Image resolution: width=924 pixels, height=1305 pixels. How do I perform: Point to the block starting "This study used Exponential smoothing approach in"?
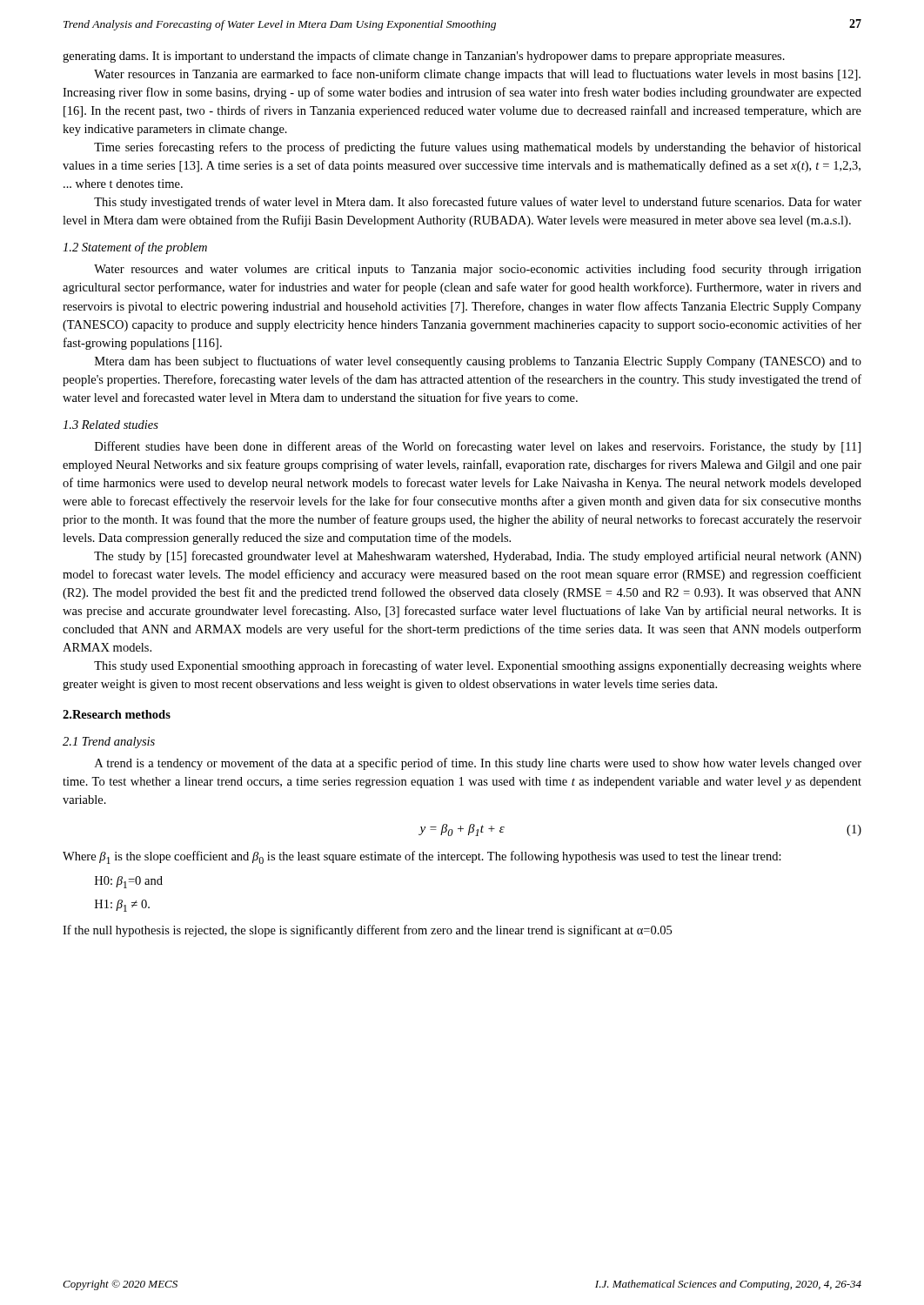coord(462,675)
